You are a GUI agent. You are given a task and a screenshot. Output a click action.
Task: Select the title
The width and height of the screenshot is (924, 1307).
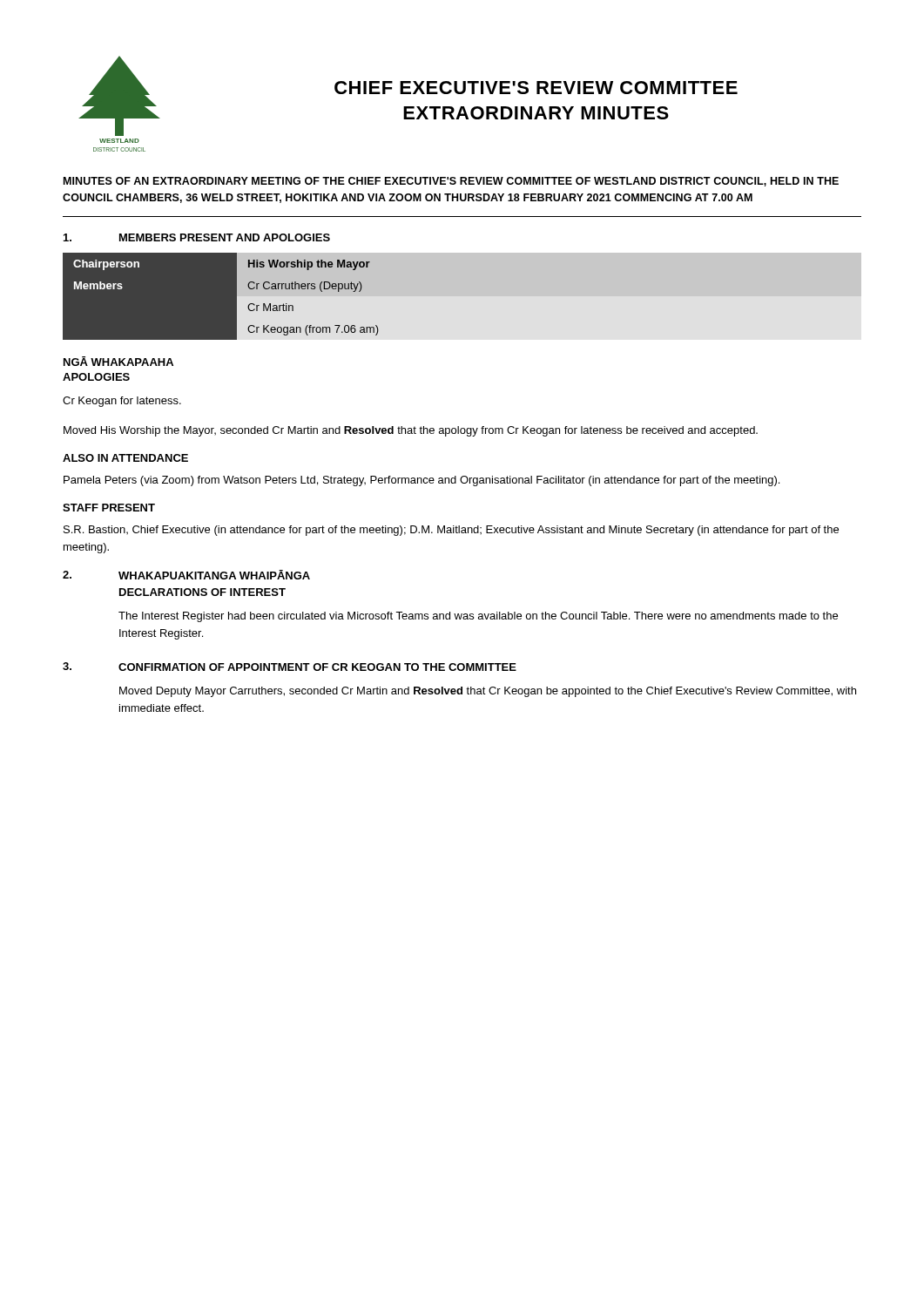click(536, 101)
